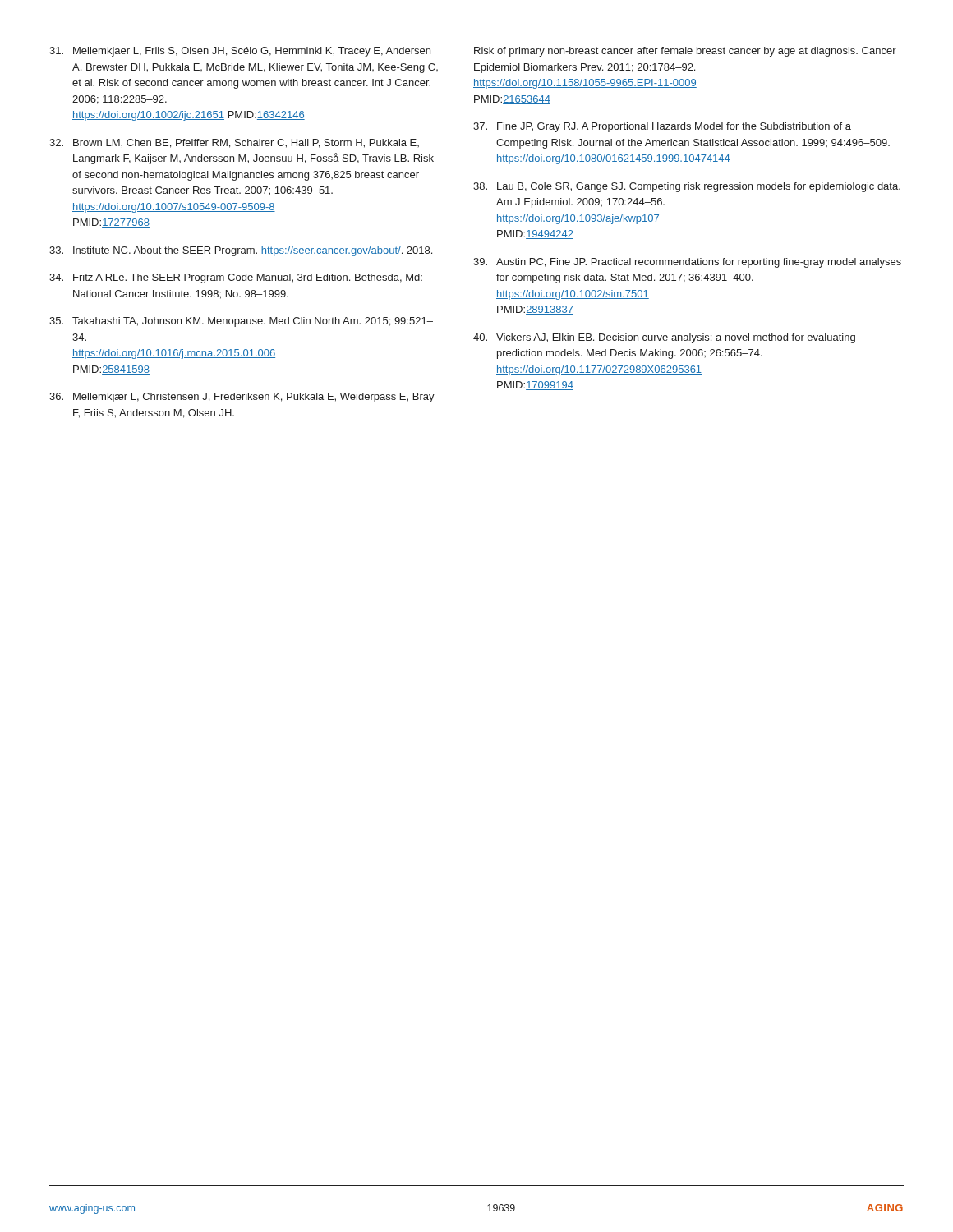Click on the list item with the text "37. Fine JP, Gray RJ. A"

(688, 142)
